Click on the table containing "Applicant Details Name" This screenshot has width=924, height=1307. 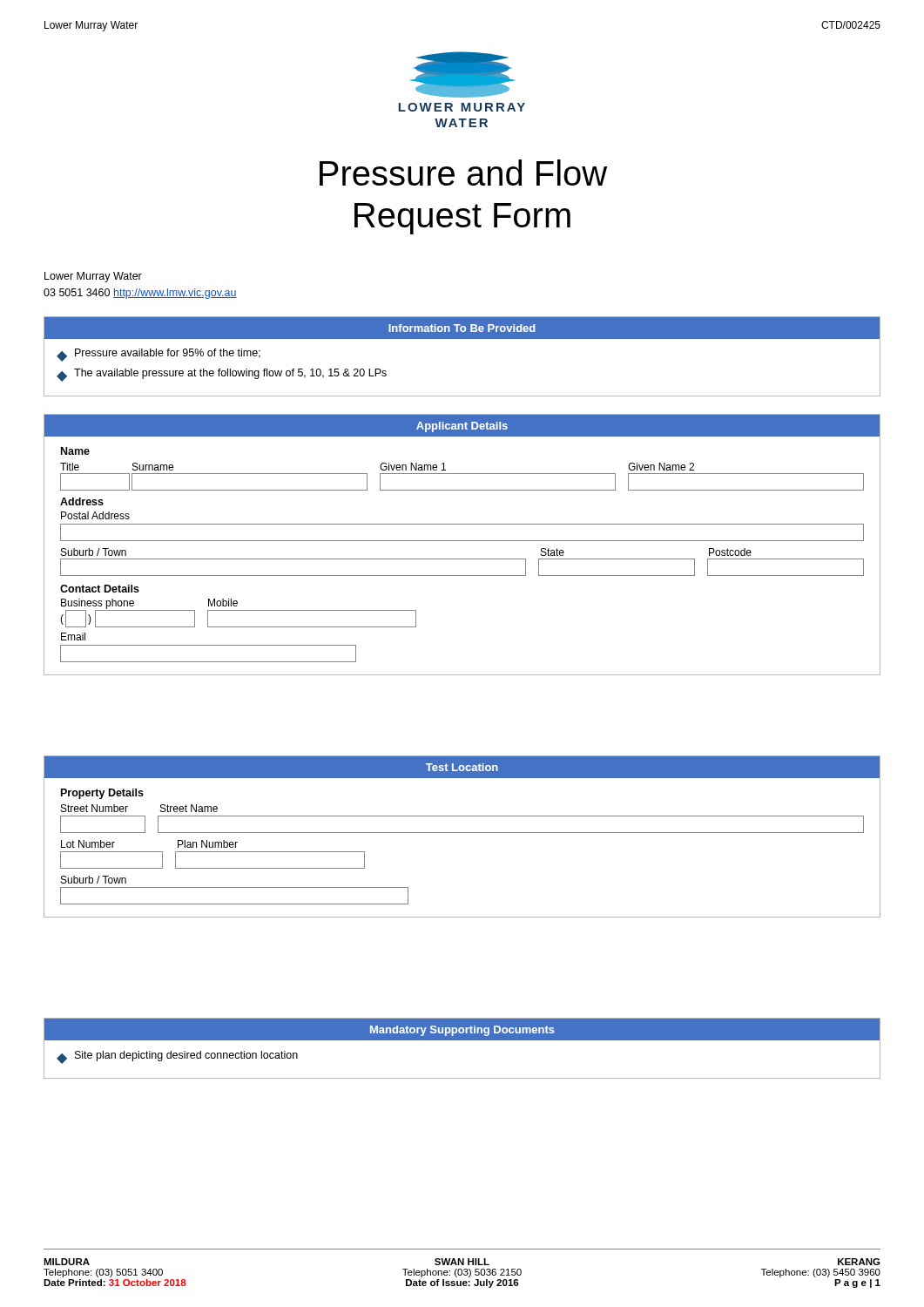[462, 545]
